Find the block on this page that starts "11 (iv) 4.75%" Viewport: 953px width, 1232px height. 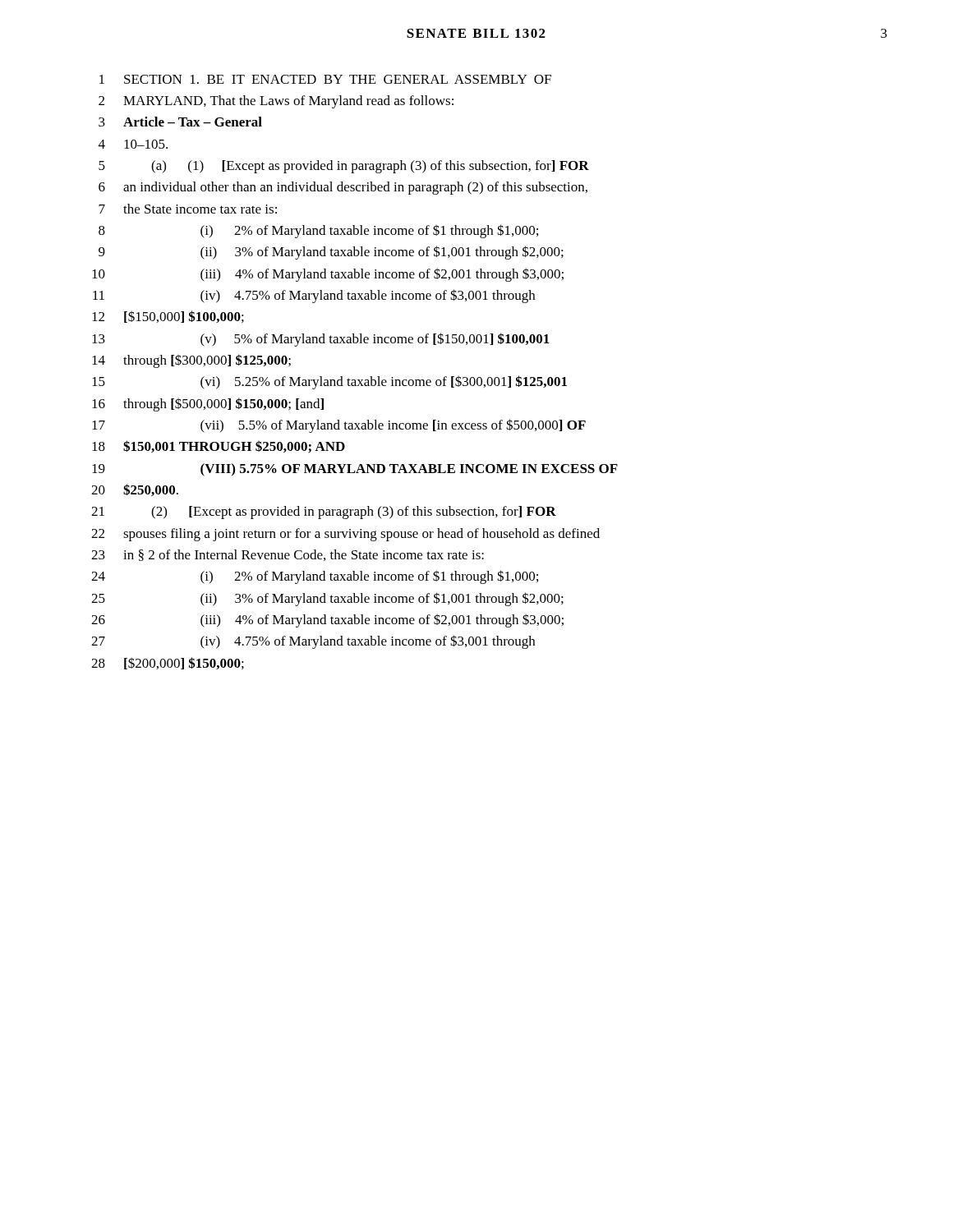(476, 307)
